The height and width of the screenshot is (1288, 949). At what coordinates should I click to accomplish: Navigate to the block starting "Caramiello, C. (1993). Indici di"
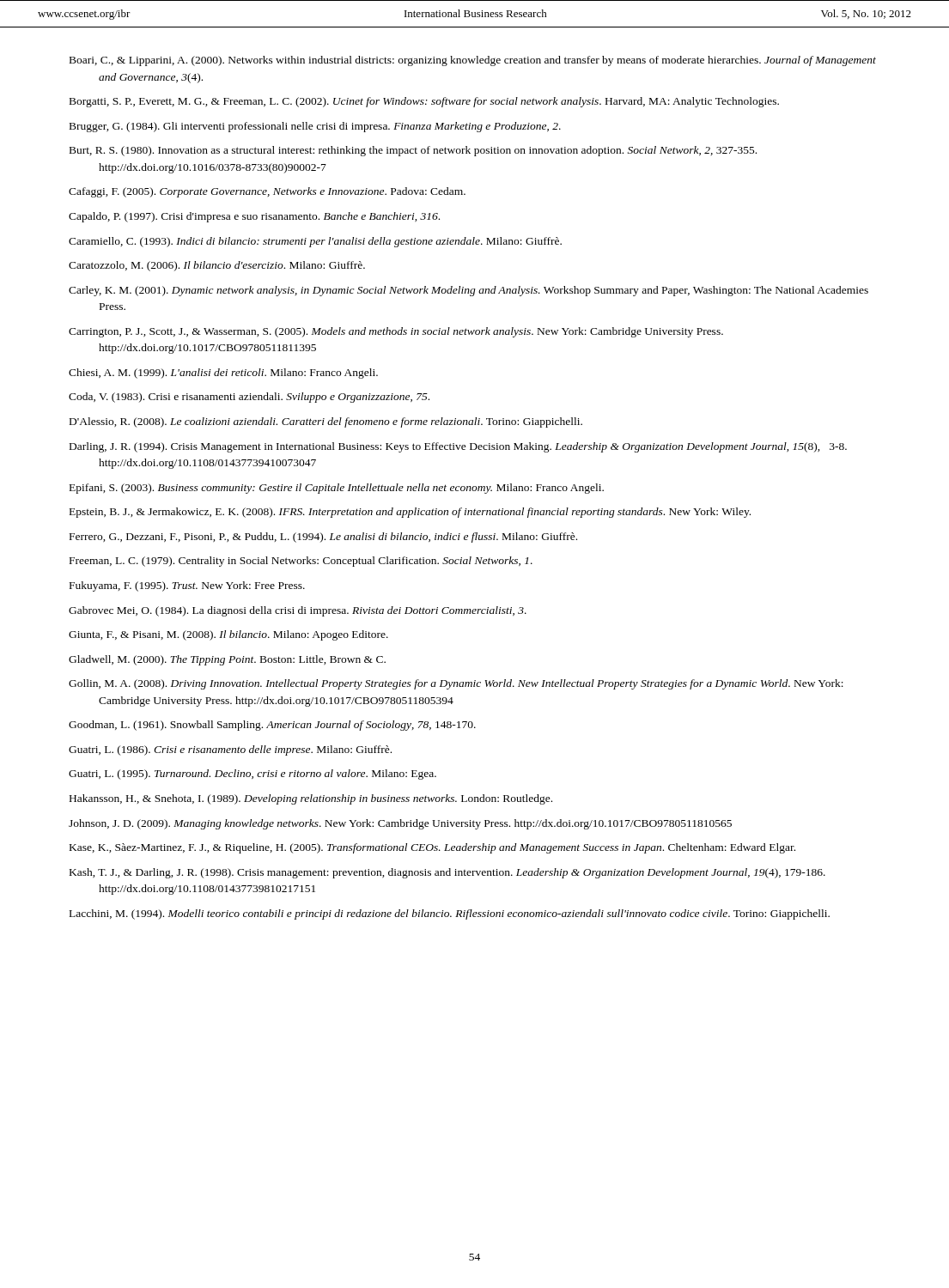click(x=316, y=240)
